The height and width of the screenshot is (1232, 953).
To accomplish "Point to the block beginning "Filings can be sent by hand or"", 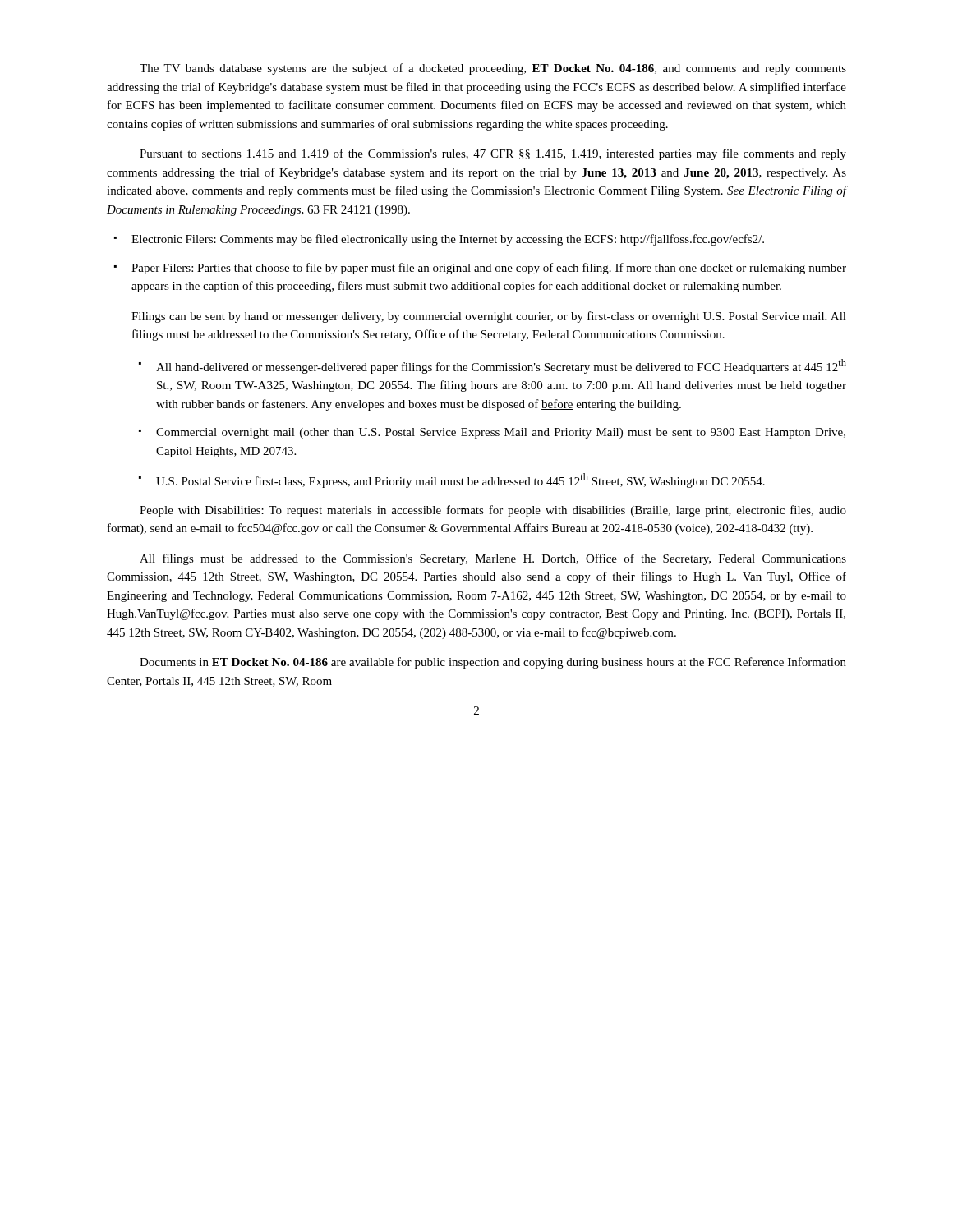I will 489,325.
